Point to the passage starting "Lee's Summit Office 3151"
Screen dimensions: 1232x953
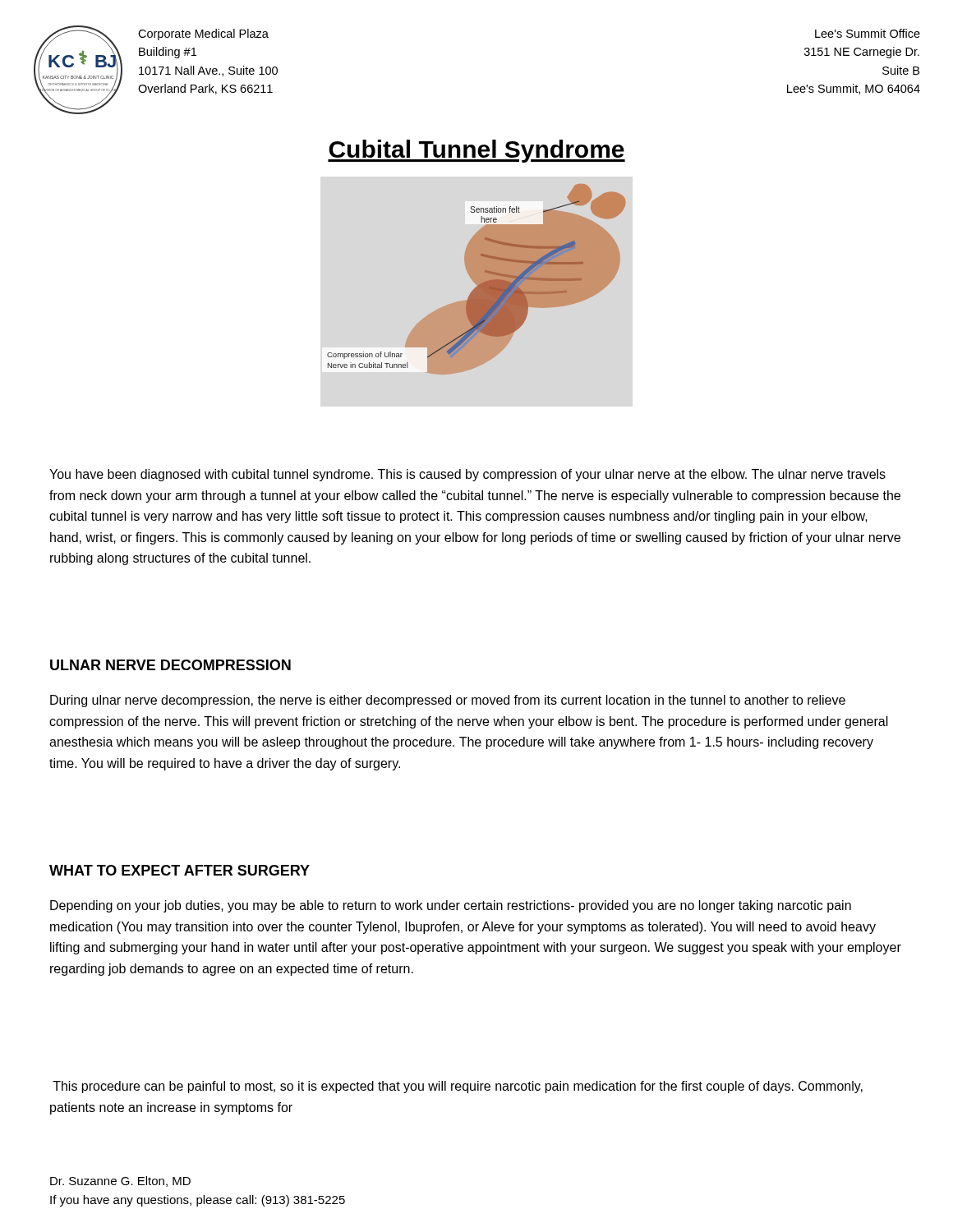point(853,61)
